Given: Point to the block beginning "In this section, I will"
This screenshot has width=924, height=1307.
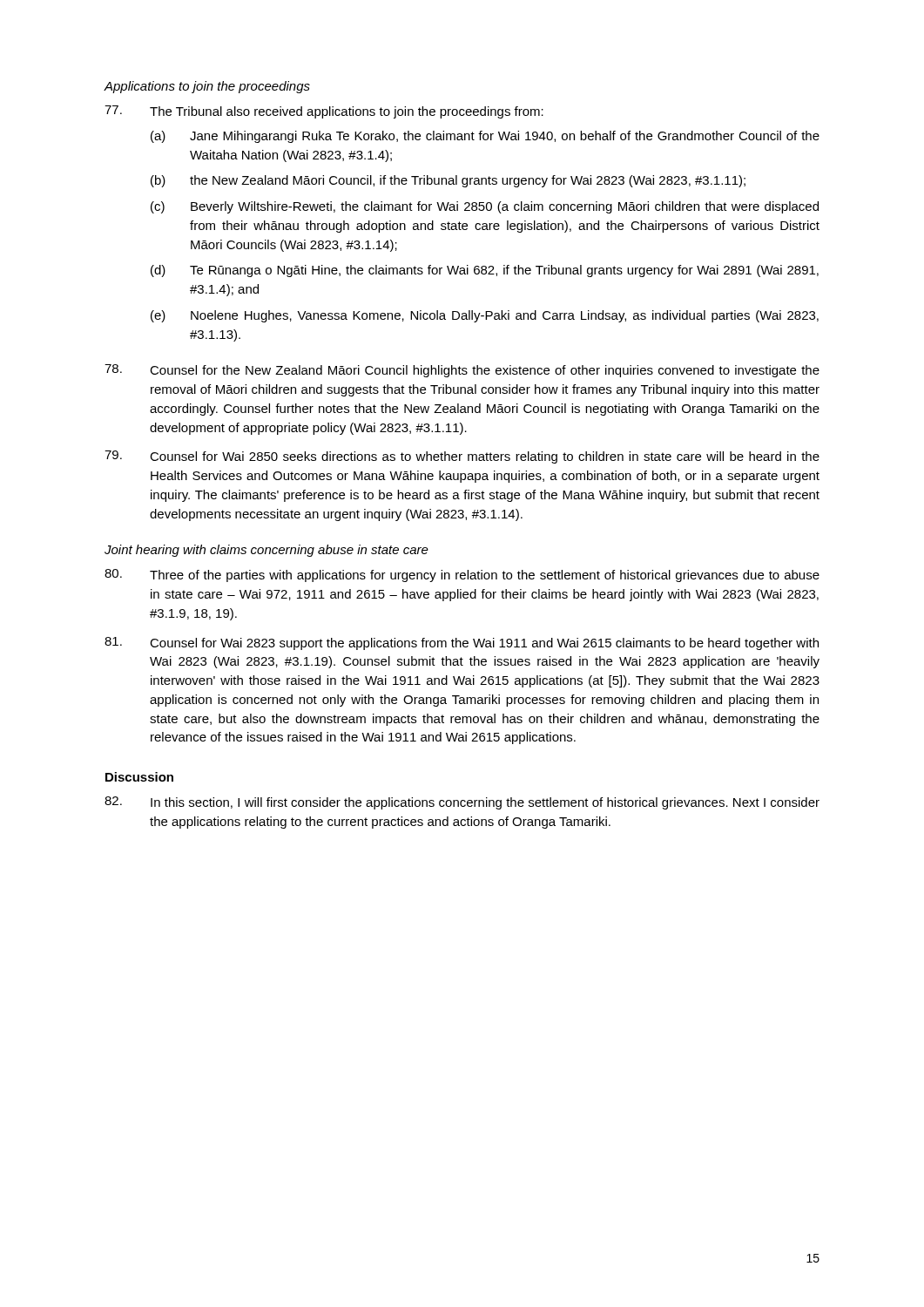Looking at the screenshot, I should [x=462, y=812].
